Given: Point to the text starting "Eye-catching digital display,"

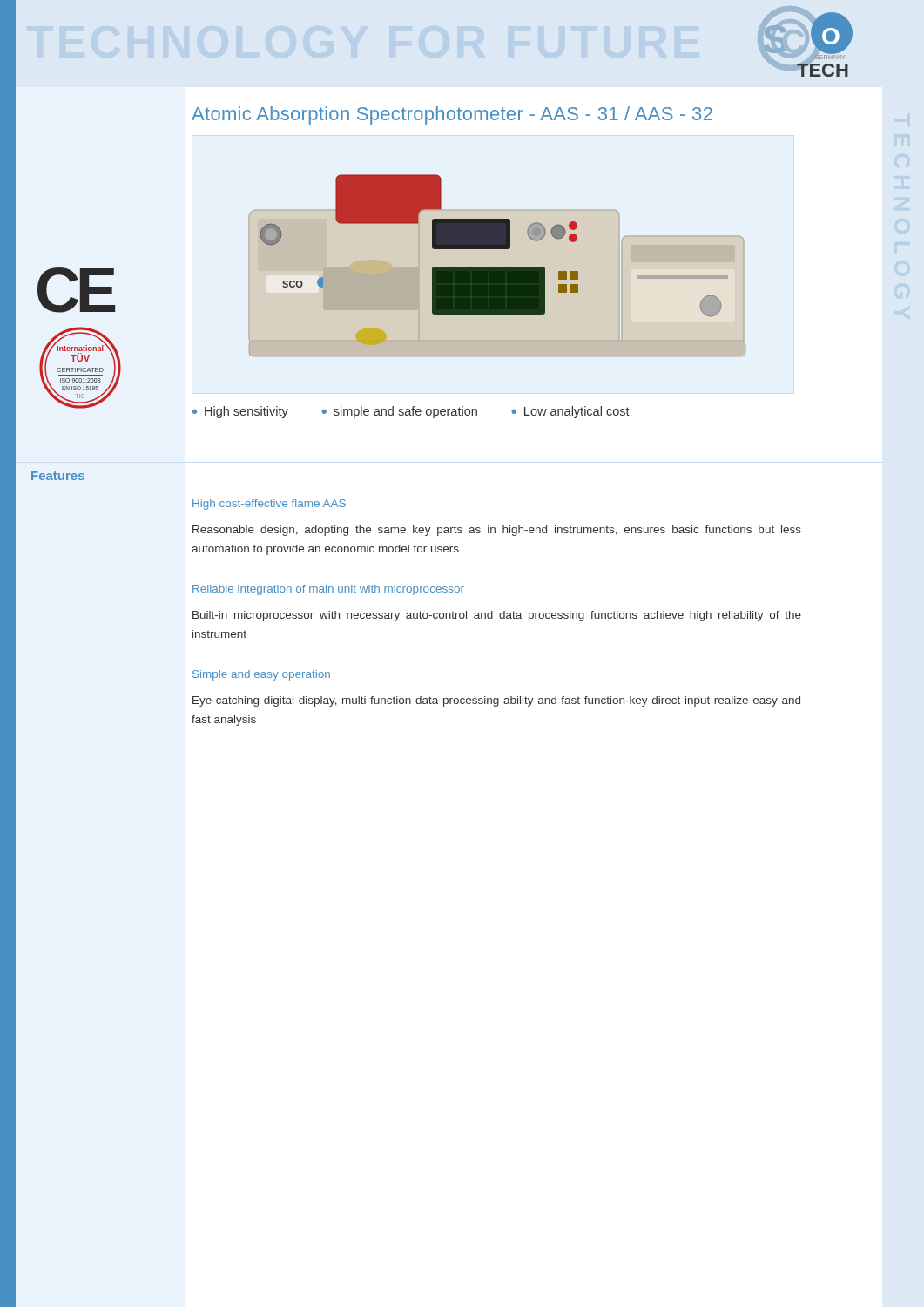Looking at the screenshot, I should click(496, 710).
